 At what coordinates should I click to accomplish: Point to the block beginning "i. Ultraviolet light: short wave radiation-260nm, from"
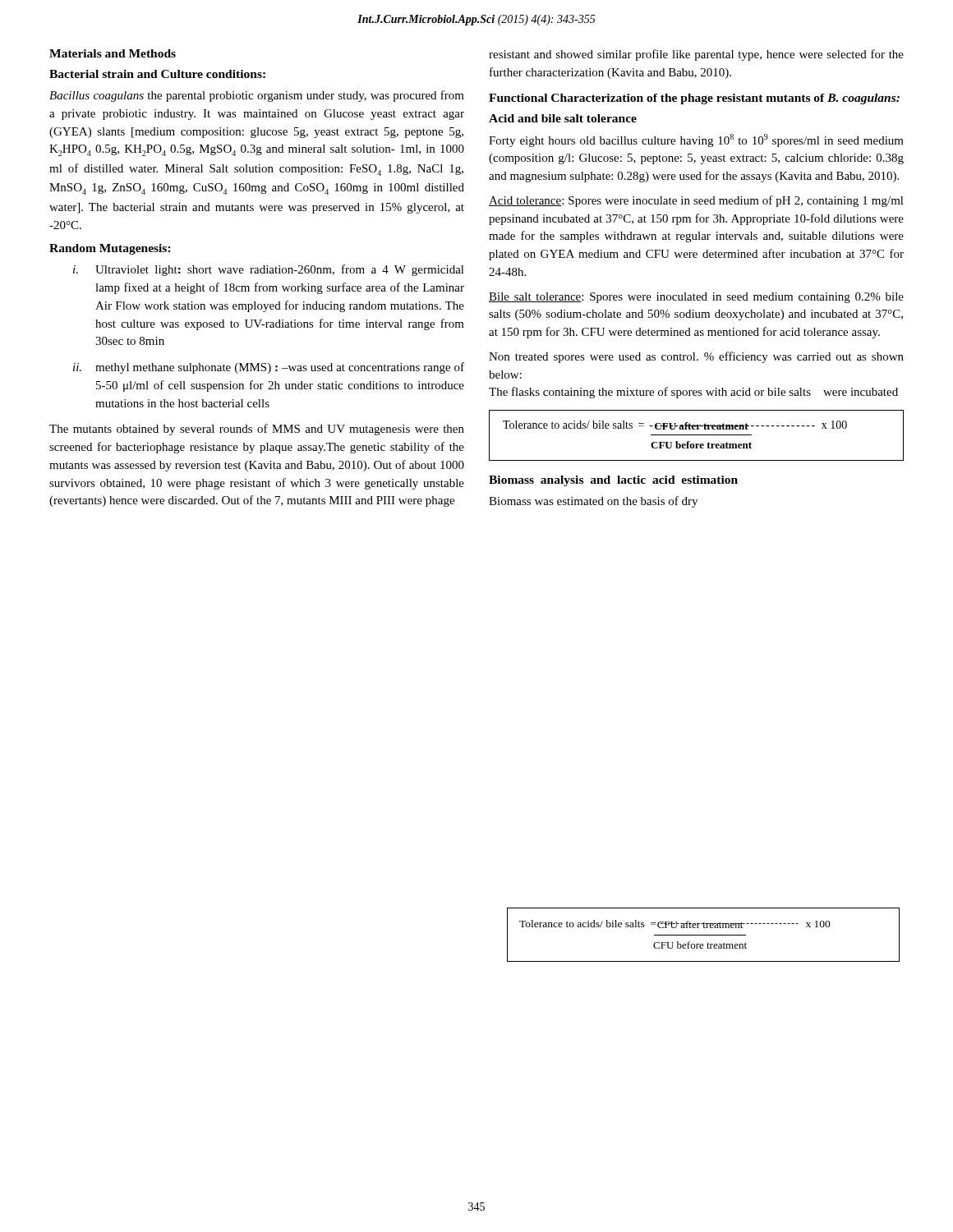point(257,306)
